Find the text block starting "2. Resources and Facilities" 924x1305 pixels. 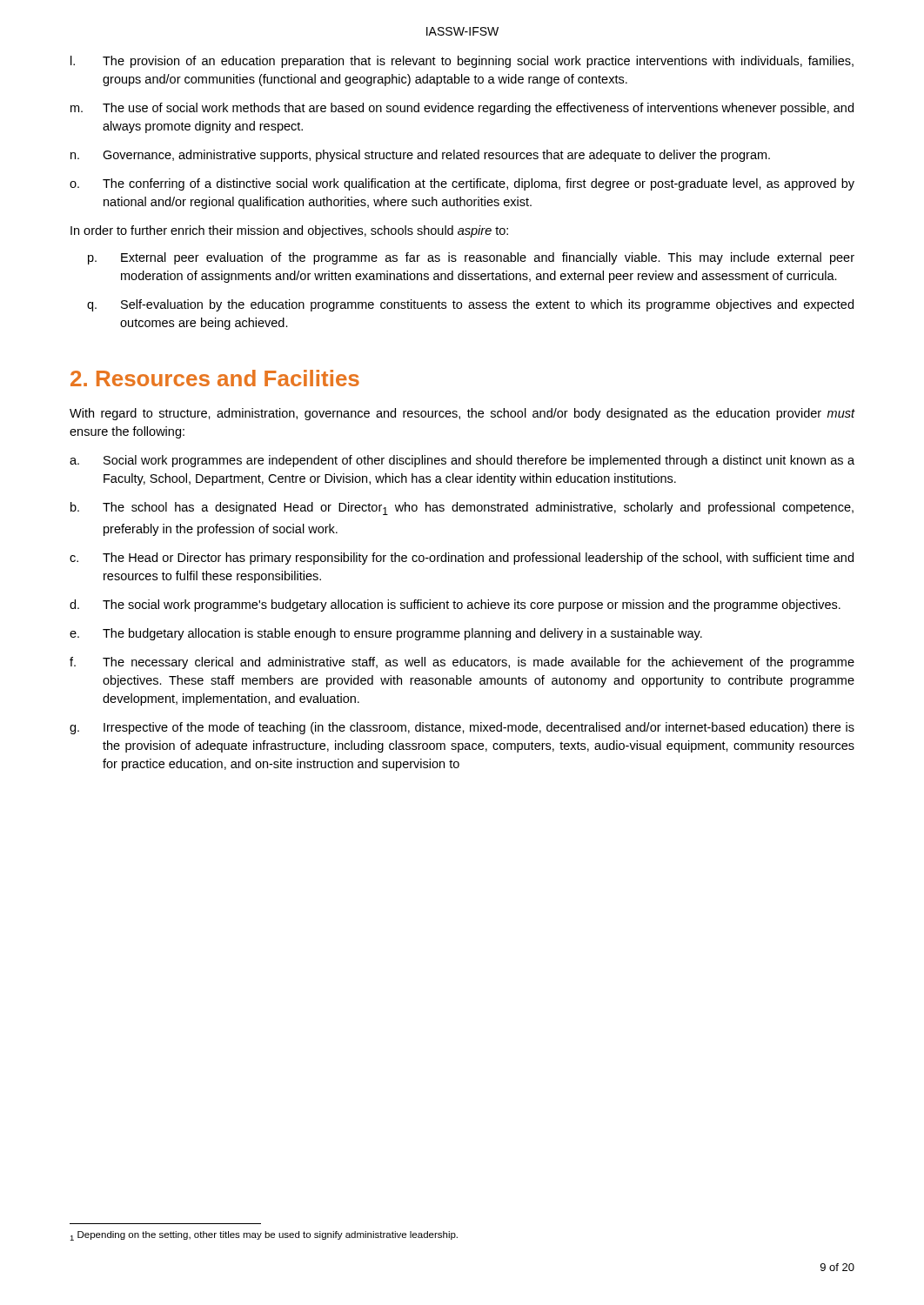pos(215,379)
